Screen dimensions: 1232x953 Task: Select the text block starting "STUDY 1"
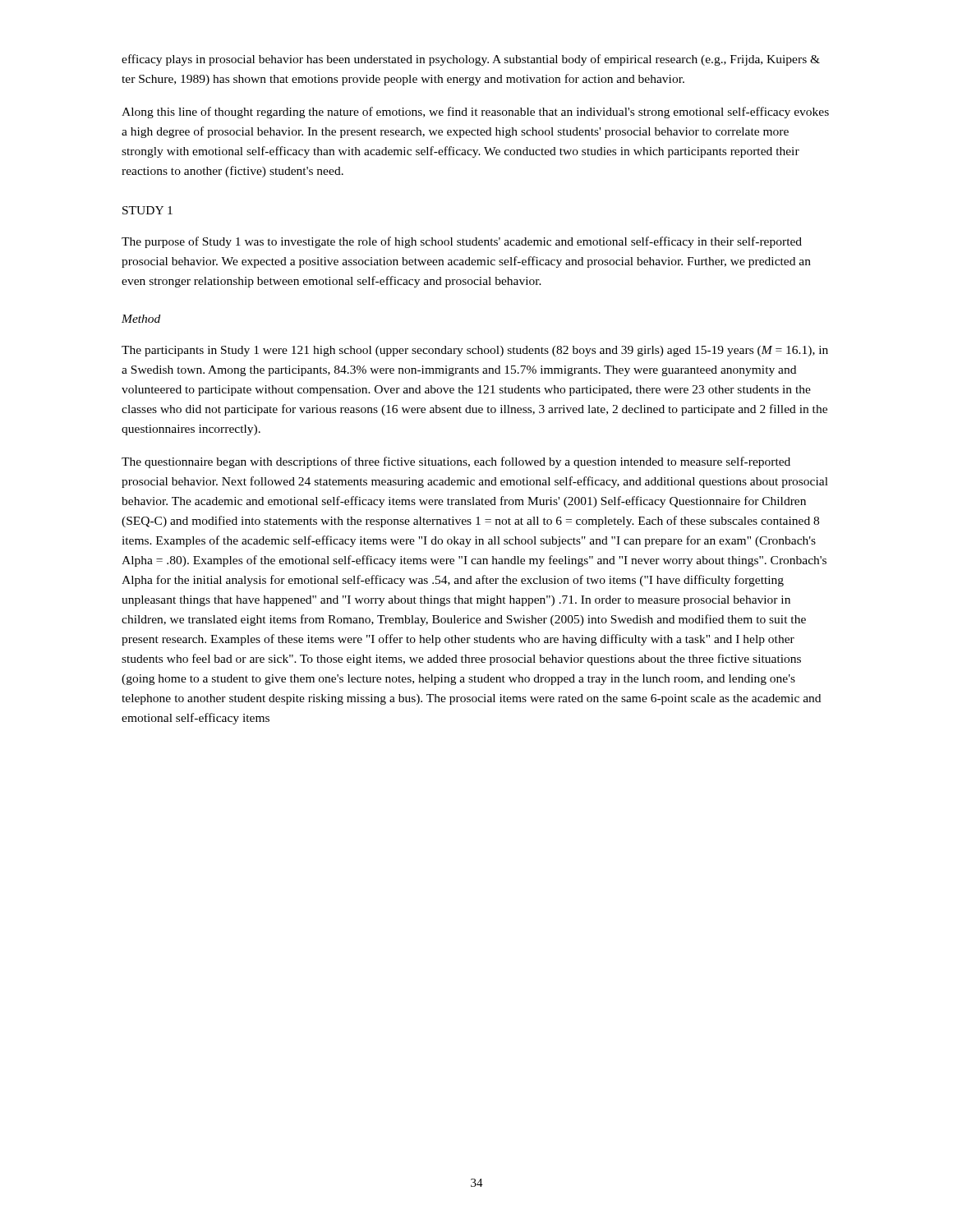coord(147,210)
